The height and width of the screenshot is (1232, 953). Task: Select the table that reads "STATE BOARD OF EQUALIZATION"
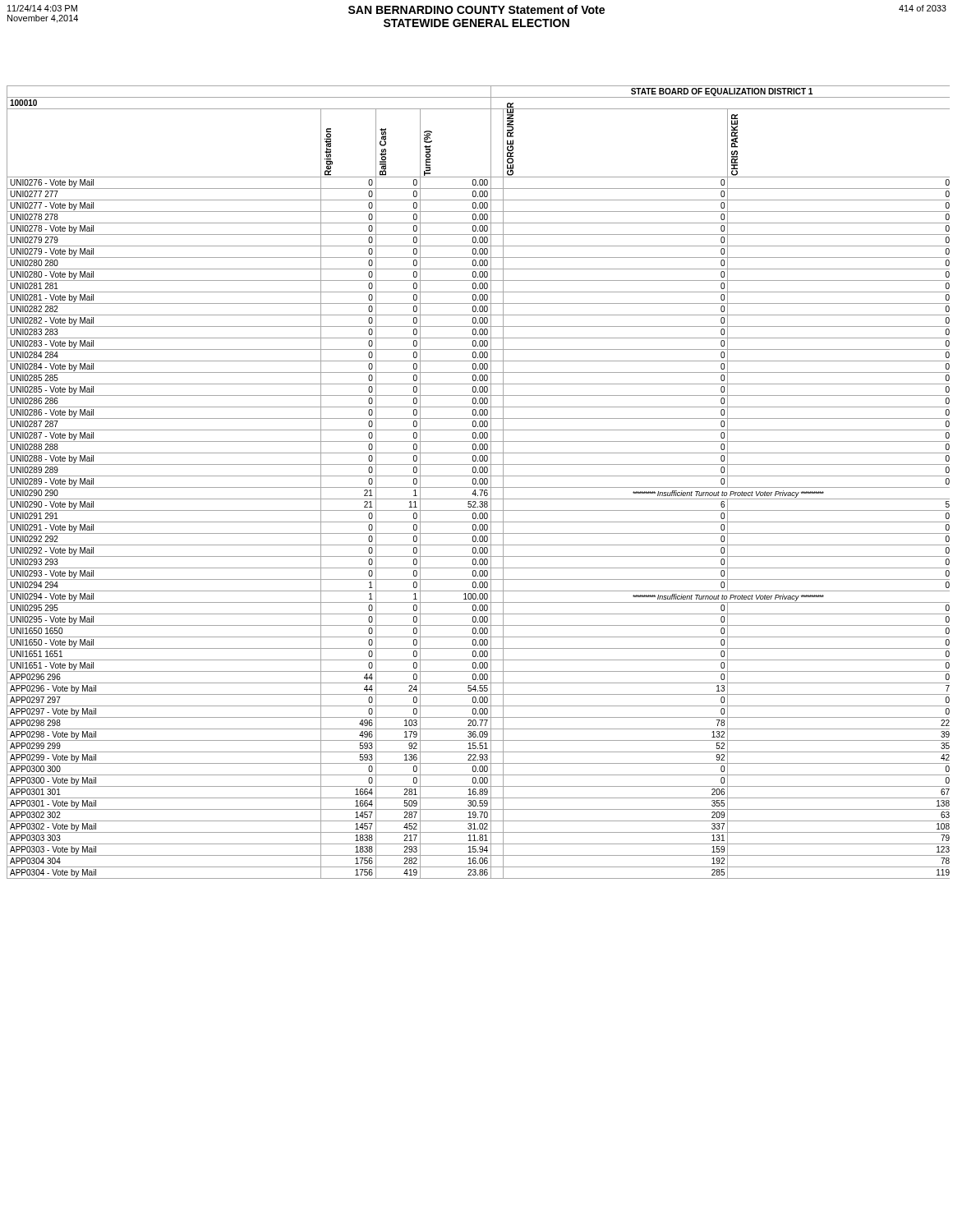point(476,636)
